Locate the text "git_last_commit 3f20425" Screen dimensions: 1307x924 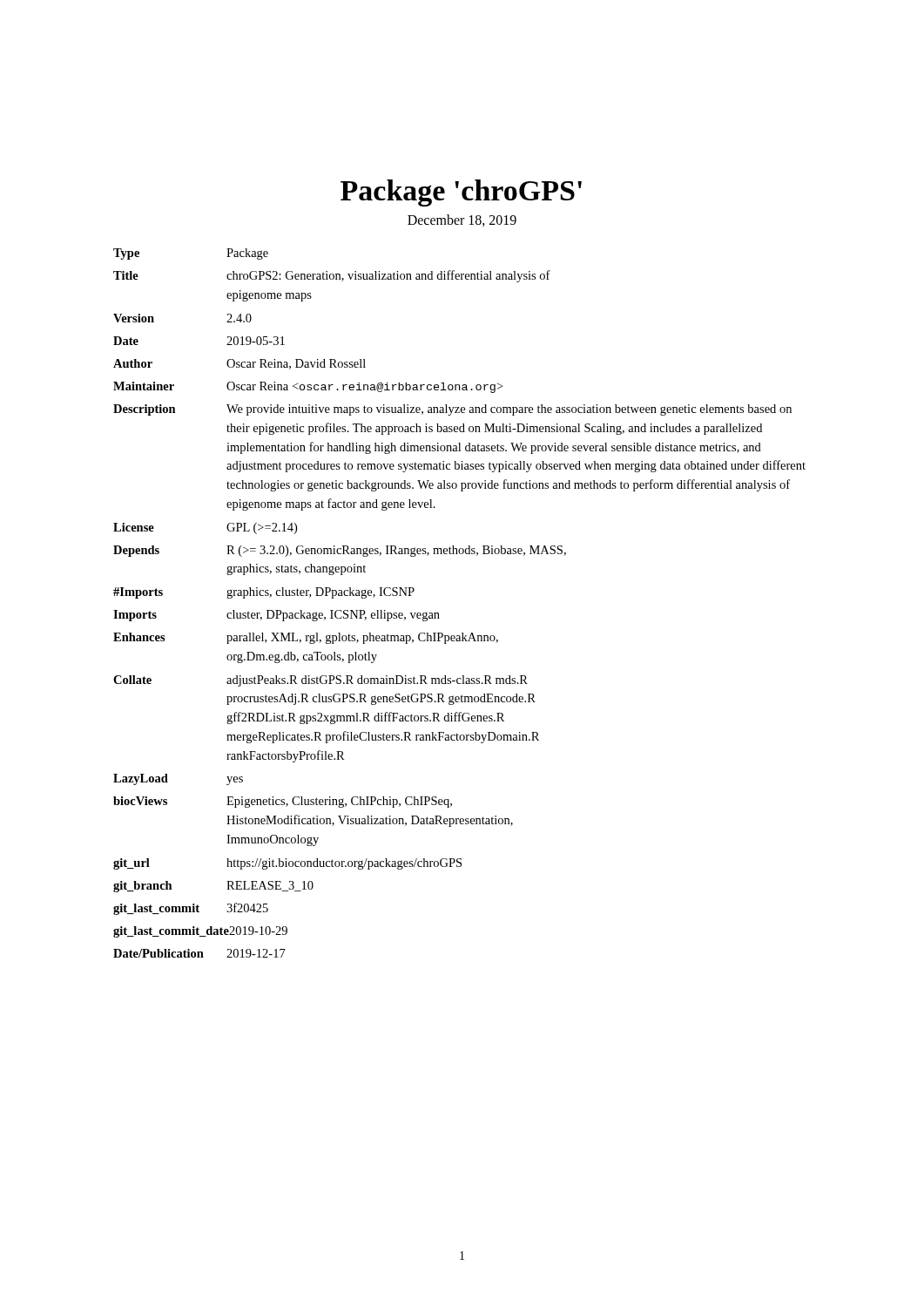191,909
